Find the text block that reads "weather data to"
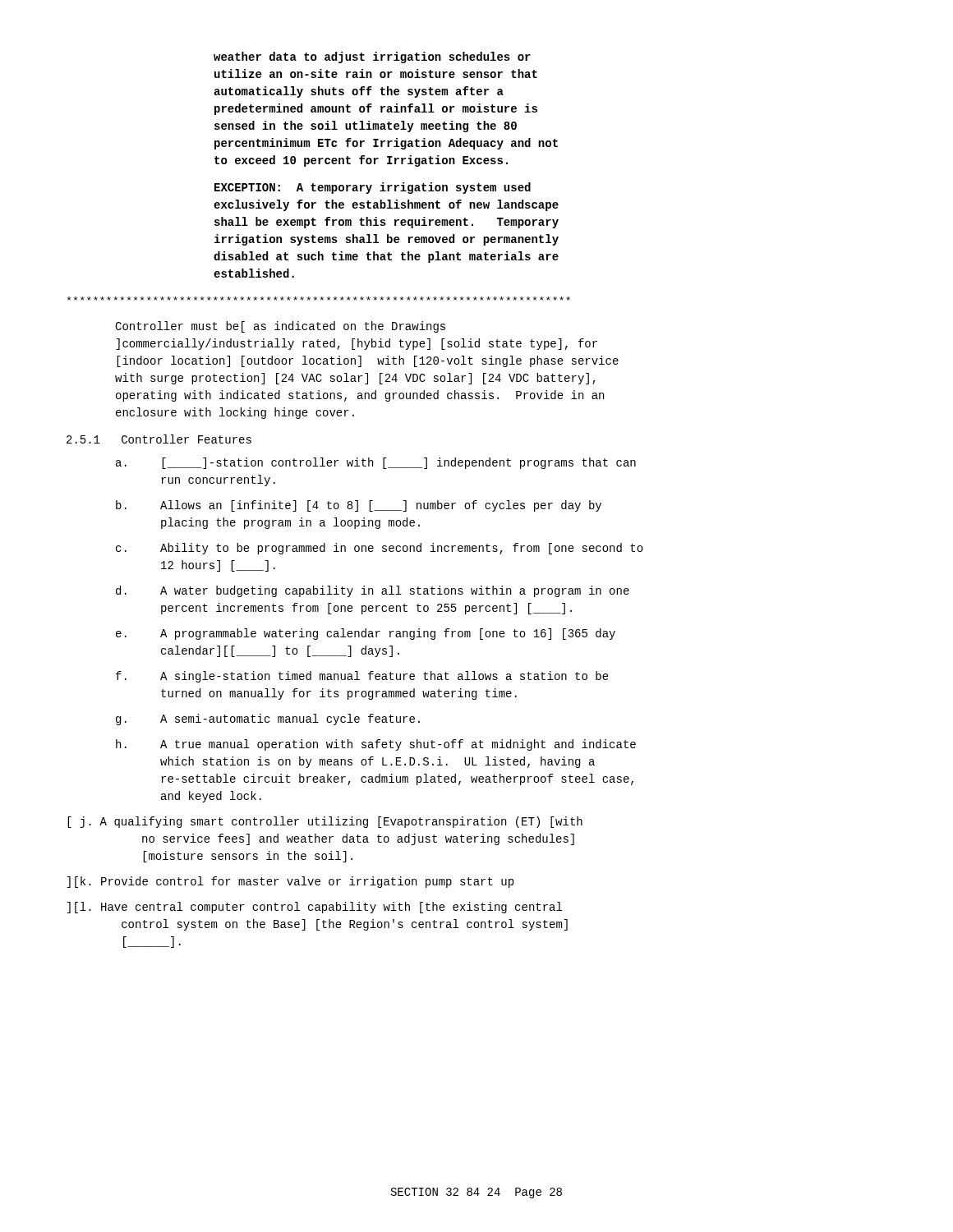 (x=372, y=57)
